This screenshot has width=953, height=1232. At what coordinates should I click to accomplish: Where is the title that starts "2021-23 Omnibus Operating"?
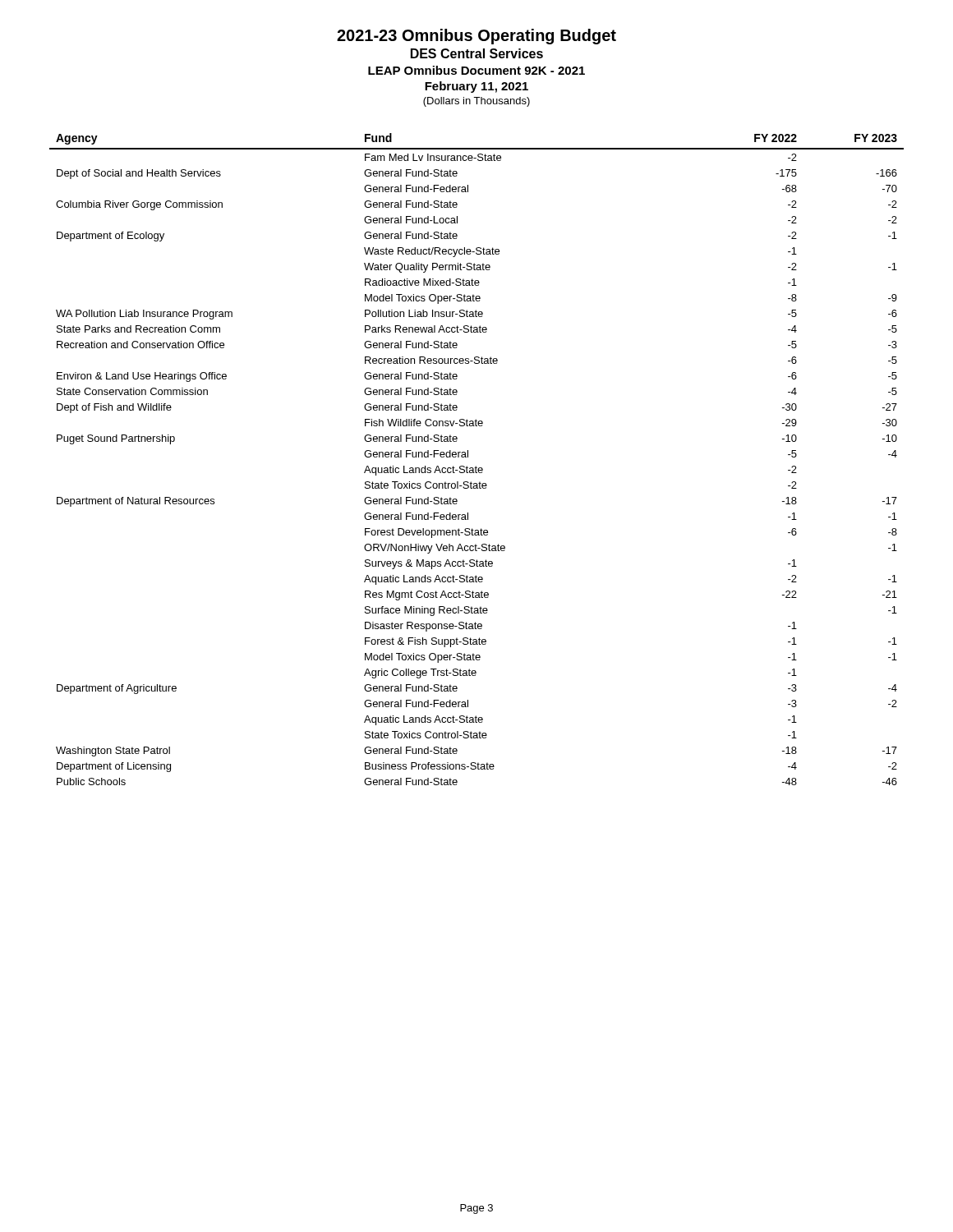pyautogui.click(x=476, y=67)
